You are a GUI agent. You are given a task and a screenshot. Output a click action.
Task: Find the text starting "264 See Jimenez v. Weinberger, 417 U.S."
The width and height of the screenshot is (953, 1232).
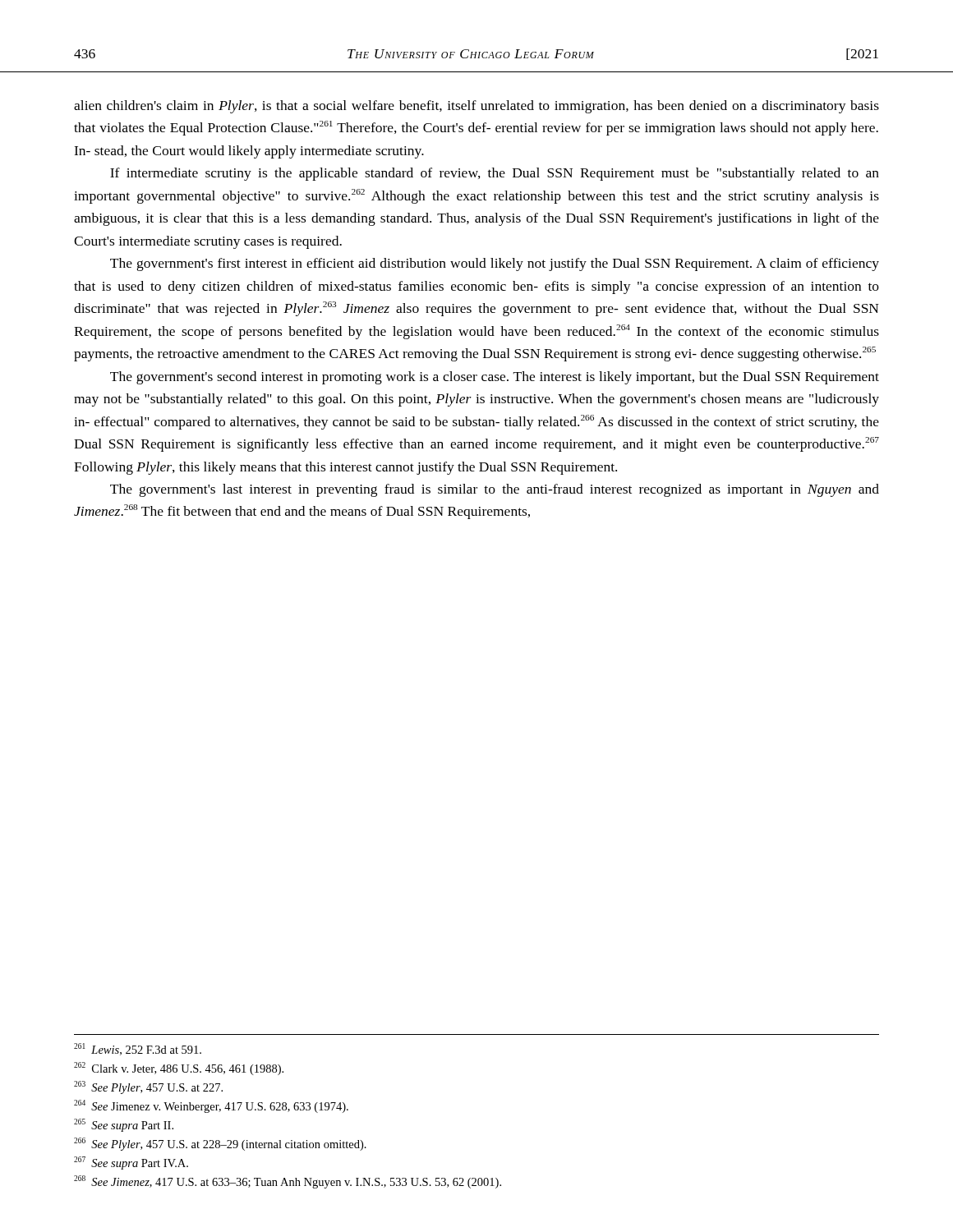[211, 1106]
